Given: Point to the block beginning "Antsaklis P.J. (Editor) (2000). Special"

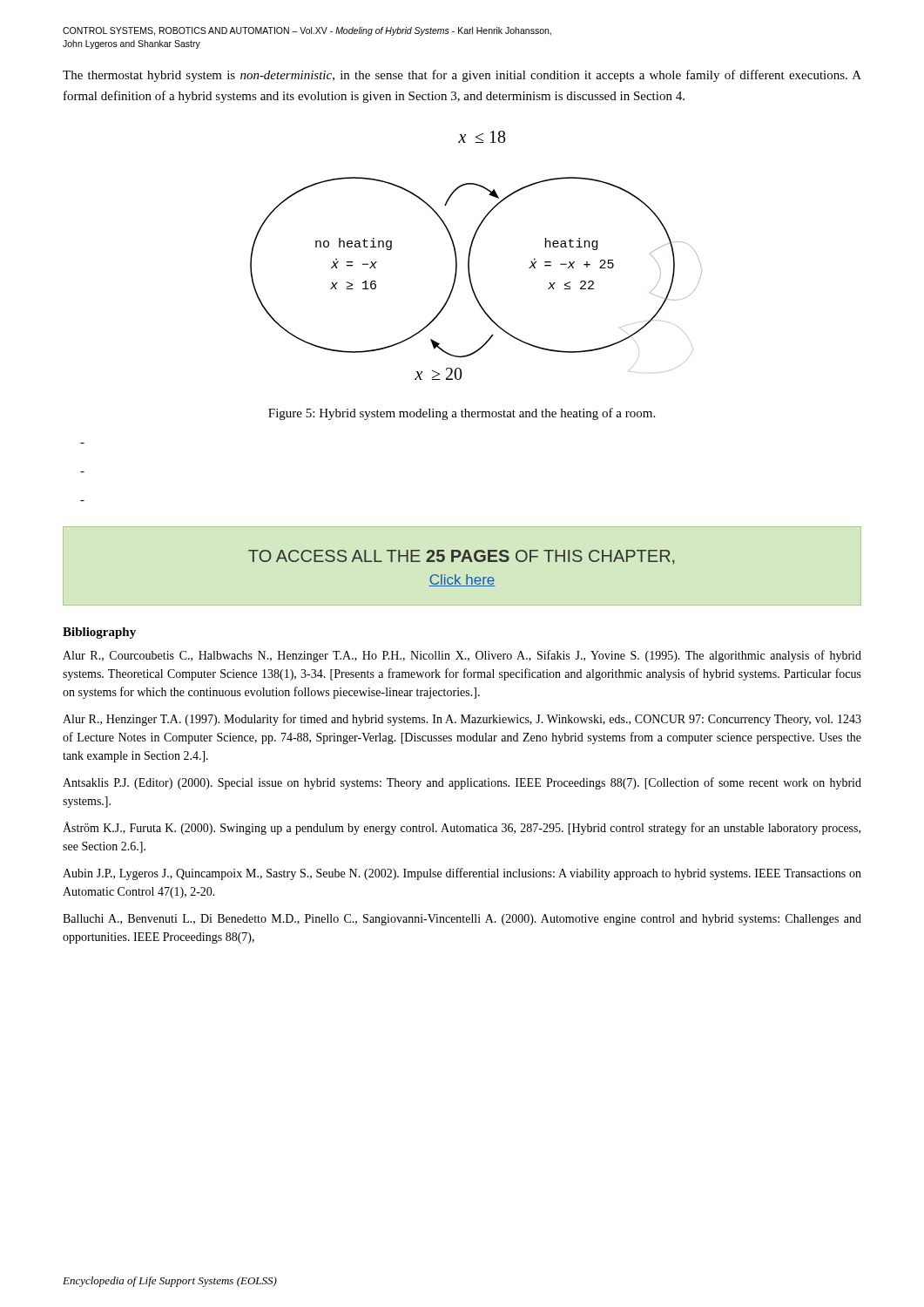Looking at the screenshot, I should pos(462,792).
